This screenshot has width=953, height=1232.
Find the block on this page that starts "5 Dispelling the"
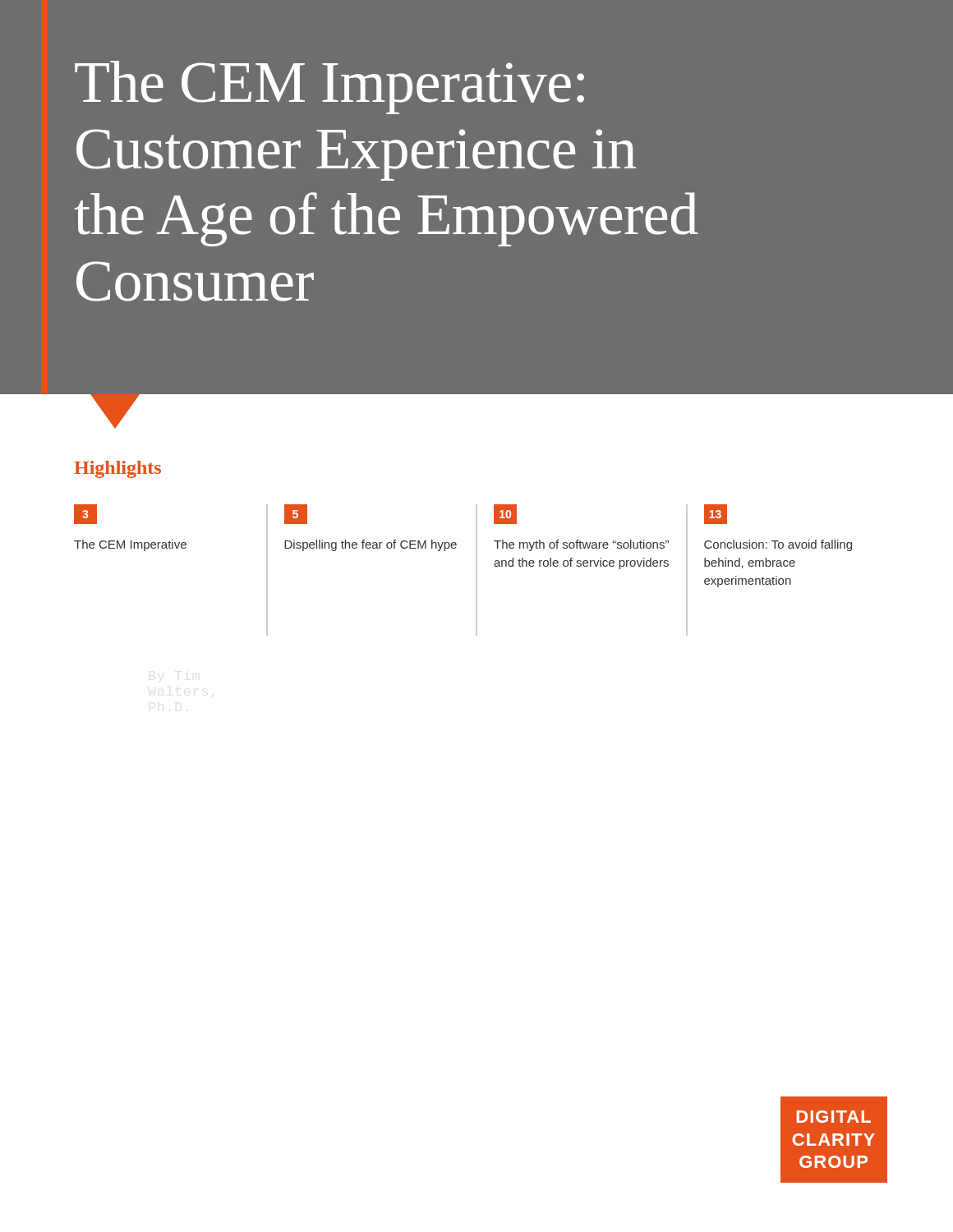click(x=296, y=514)
